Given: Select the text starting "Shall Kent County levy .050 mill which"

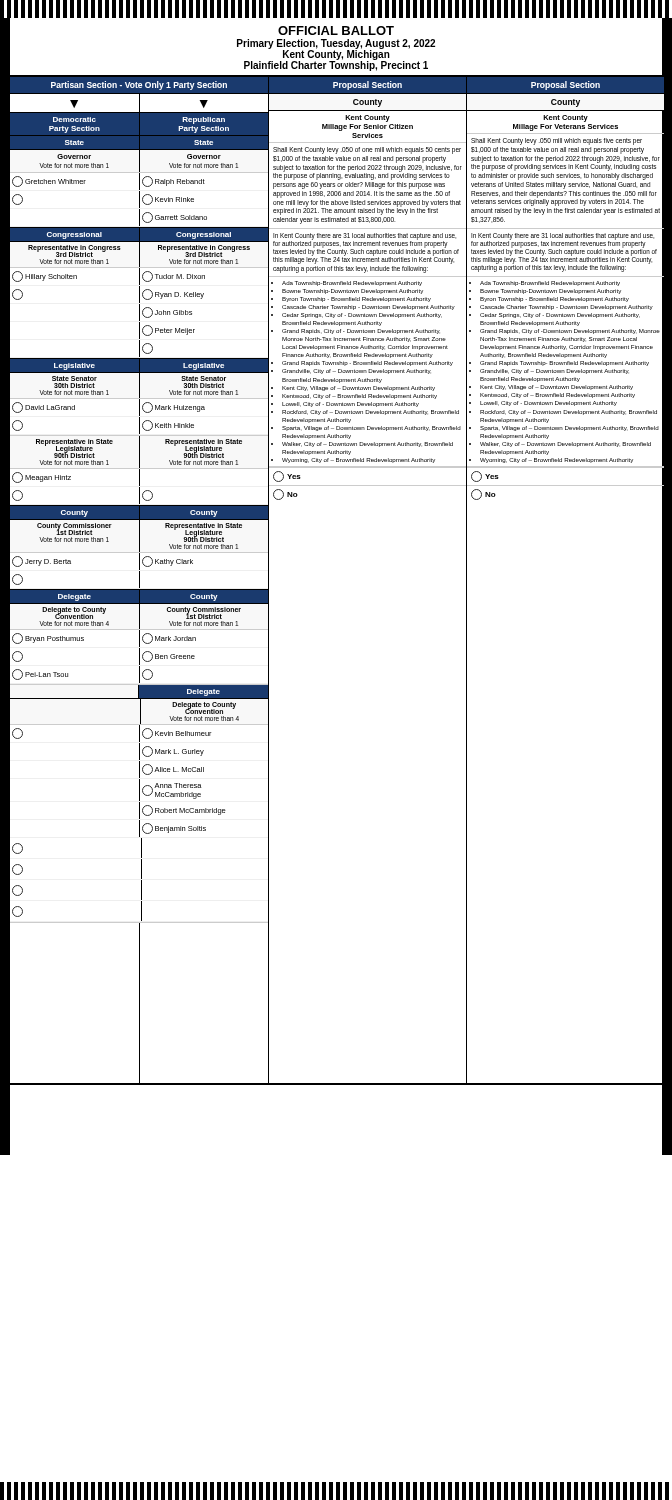Looking at the screenshot, I should click(565, 180).
